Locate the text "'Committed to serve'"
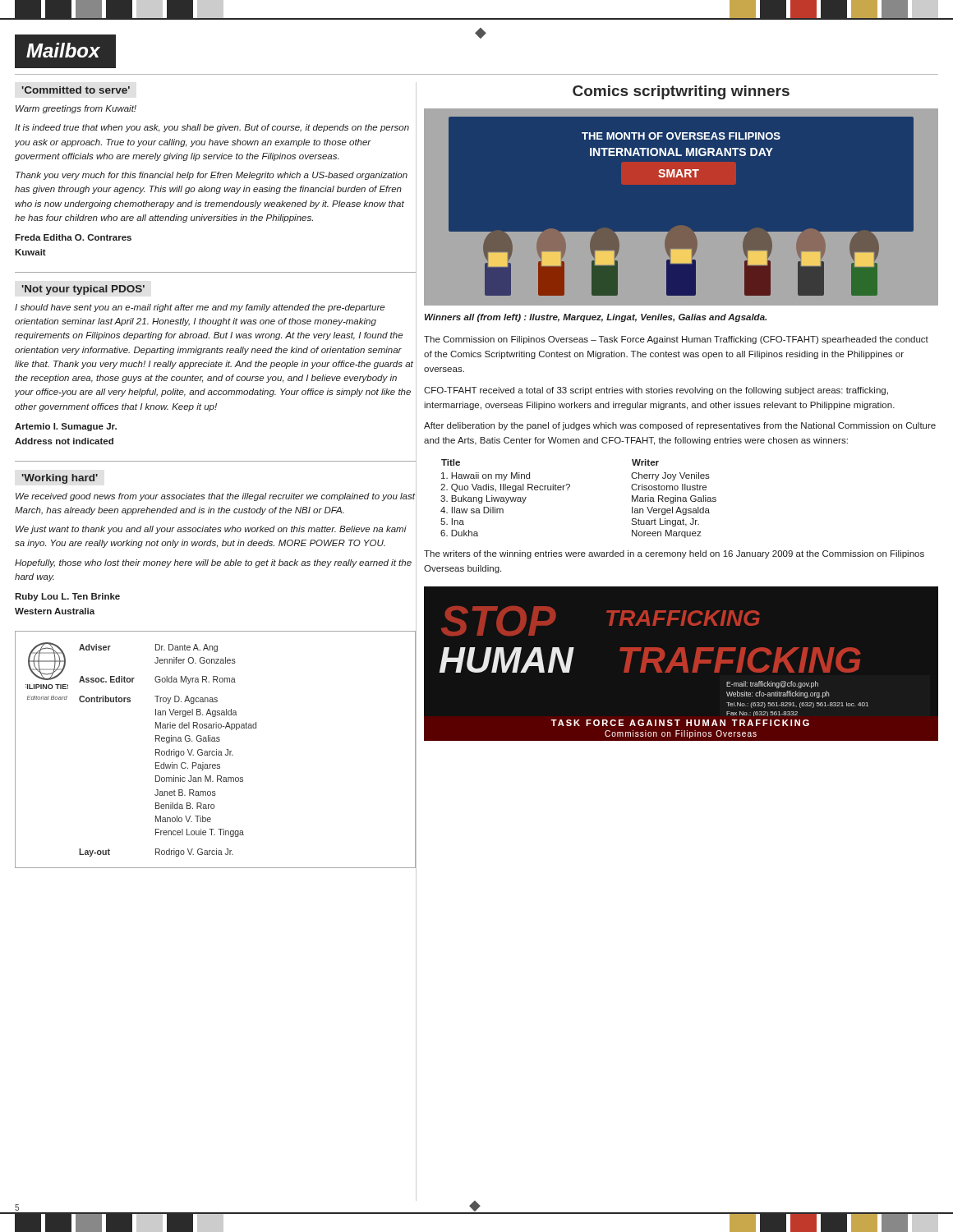The image size is (953, 1232). (76, 90)
